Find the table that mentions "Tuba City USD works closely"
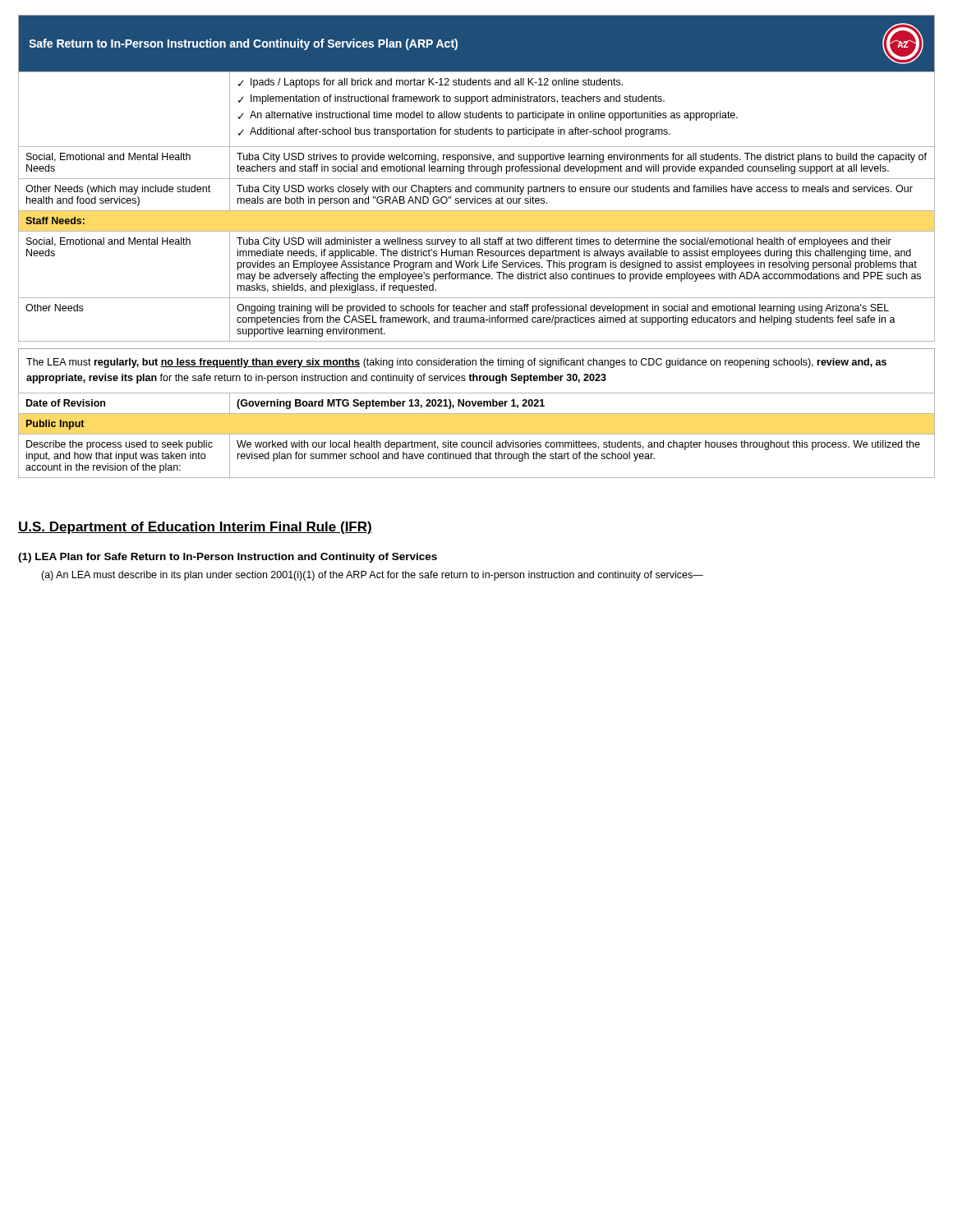953x1232 pixels. click(x=476, y=207)
